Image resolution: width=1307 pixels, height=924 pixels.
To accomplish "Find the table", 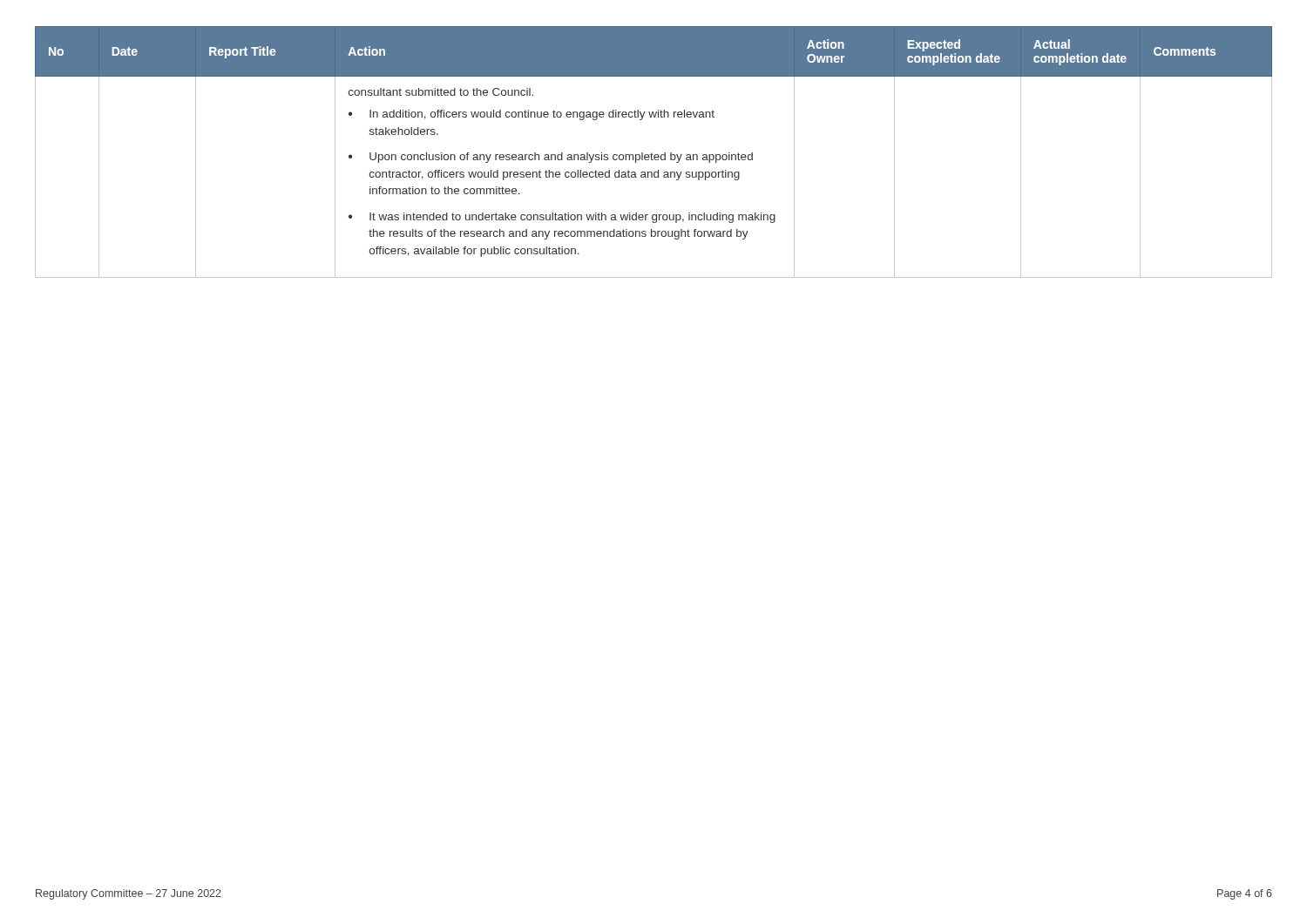I will [654, 152].
